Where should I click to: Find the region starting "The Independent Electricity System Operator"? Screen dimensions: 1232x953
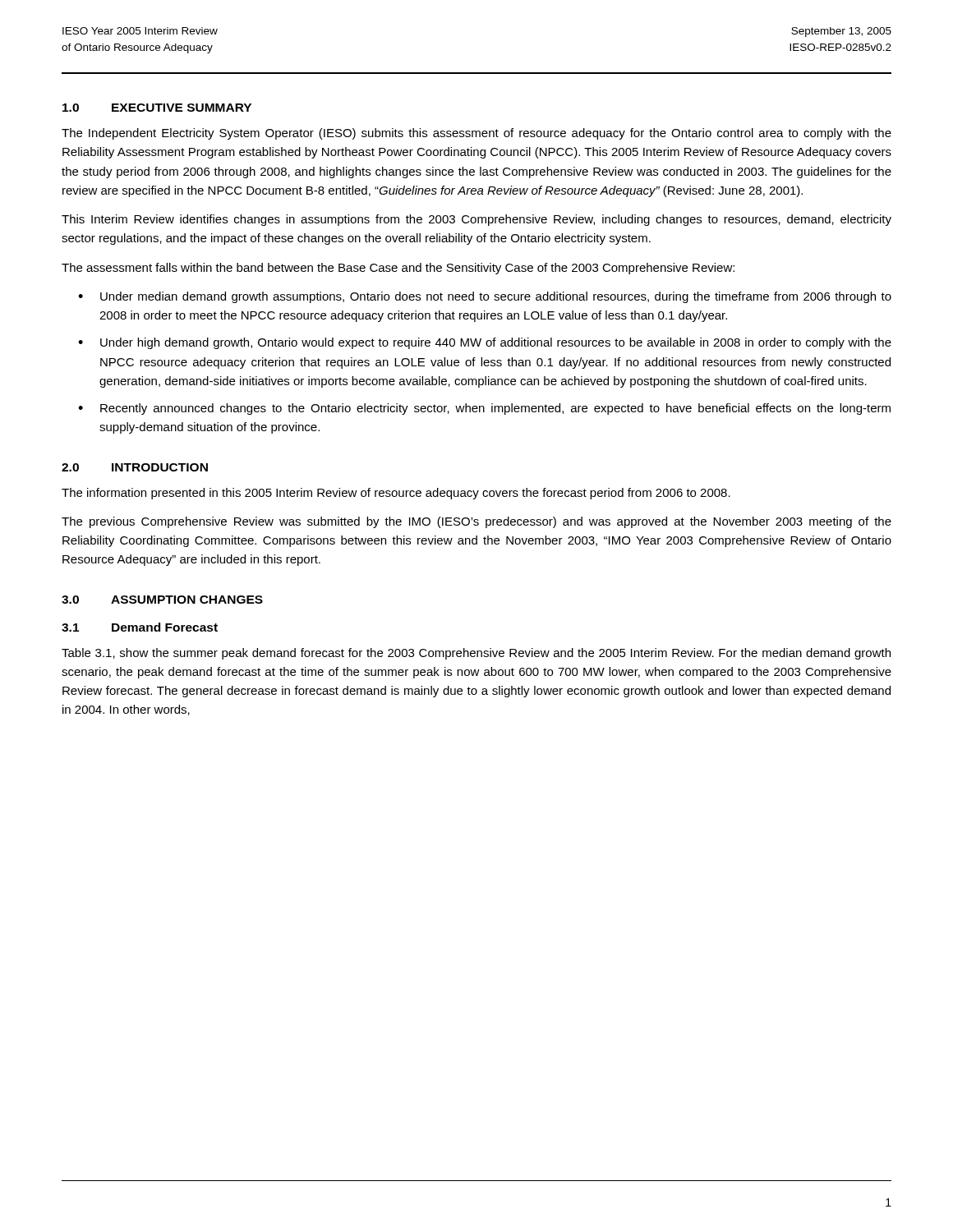476,161
